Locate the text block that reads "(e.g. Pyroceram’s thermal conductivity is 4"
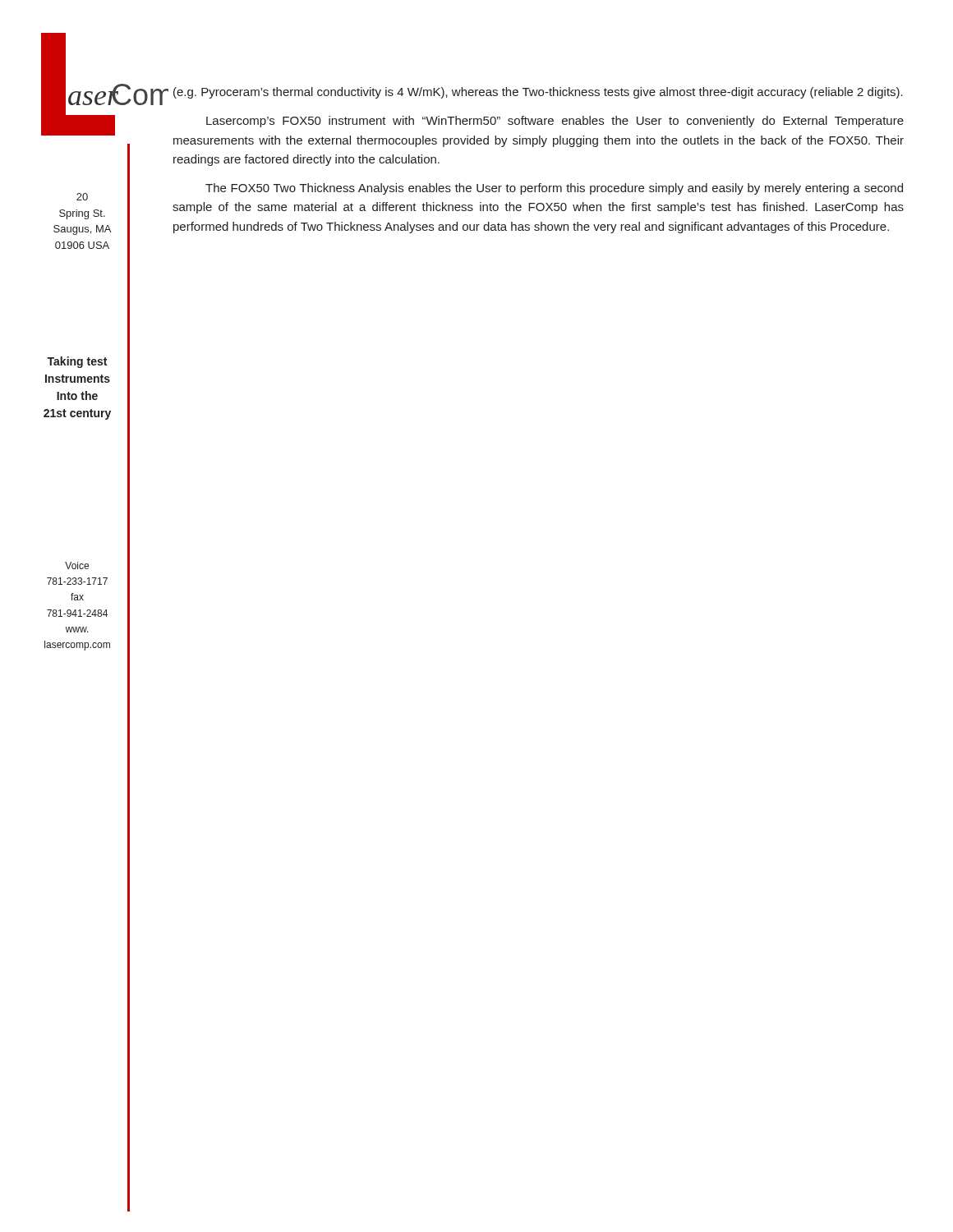This screenshot has height=1232, width=953. click(538, 93)
